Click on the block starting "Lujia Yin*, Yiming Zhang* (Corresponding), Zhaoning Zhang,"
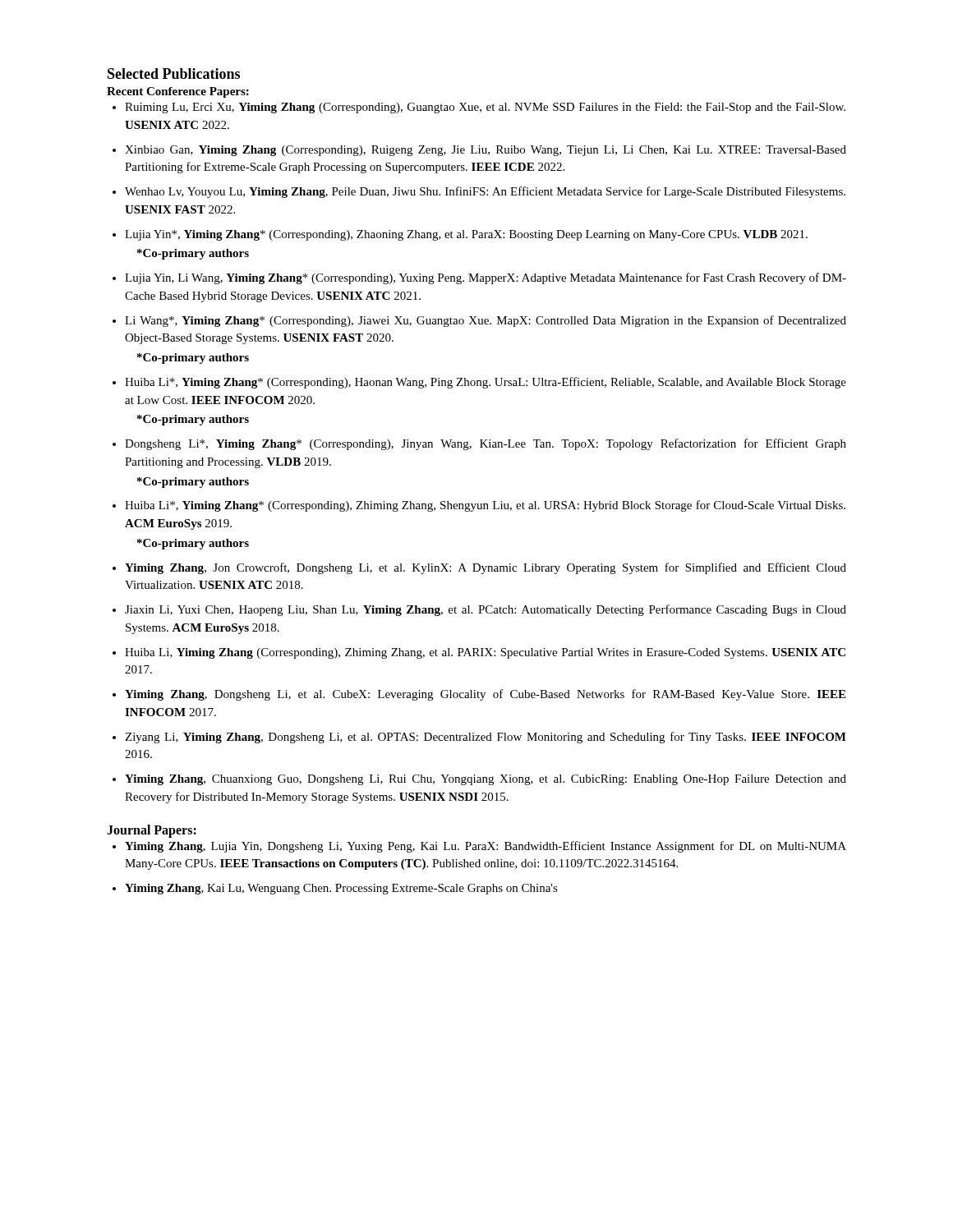 click(486, 244)
